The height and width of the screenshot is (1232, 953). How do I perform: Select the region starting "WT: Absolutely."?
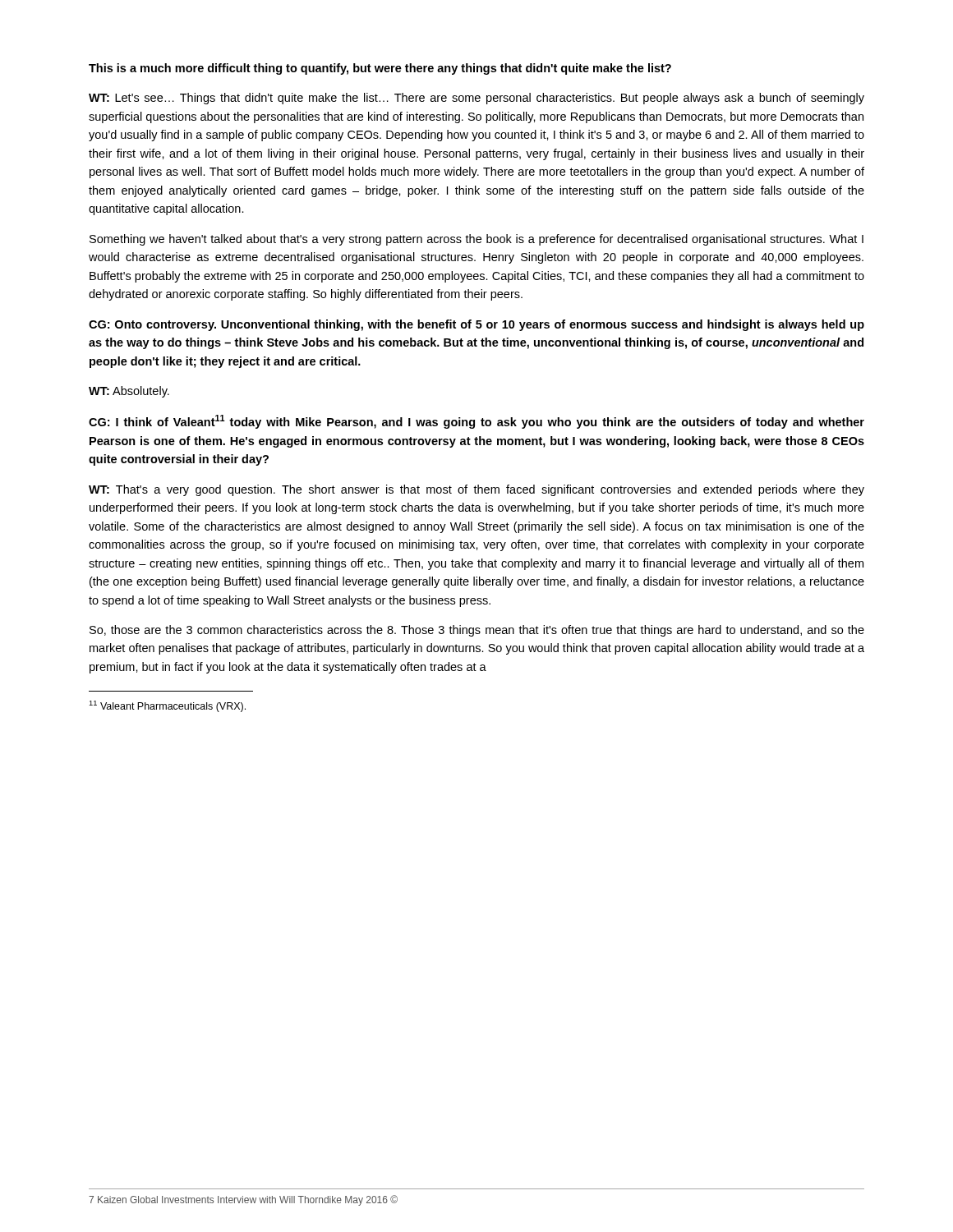(129, 392)
